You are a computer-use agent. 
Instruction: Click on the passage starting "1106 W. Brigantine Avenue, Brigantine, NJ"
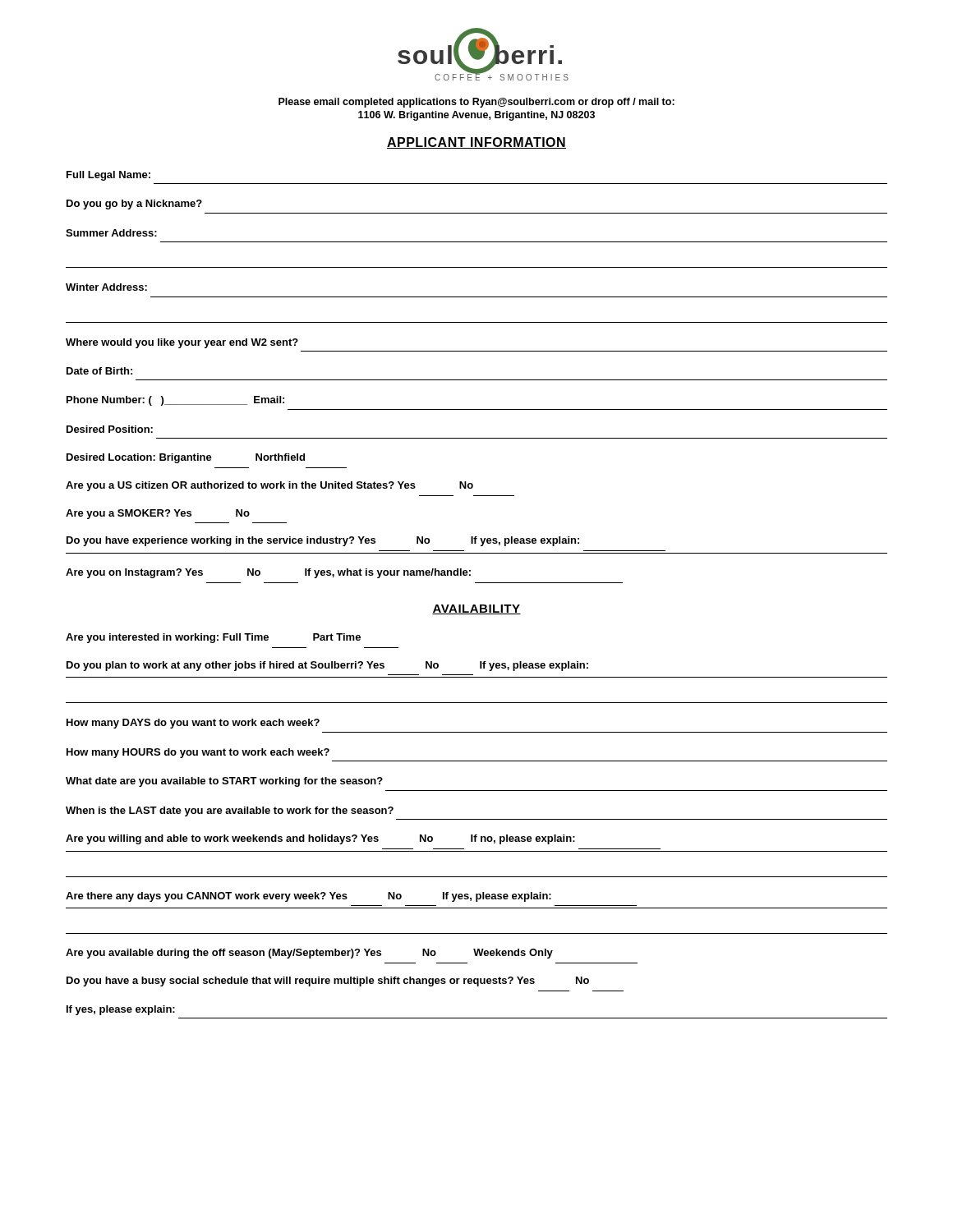point(476,115)
